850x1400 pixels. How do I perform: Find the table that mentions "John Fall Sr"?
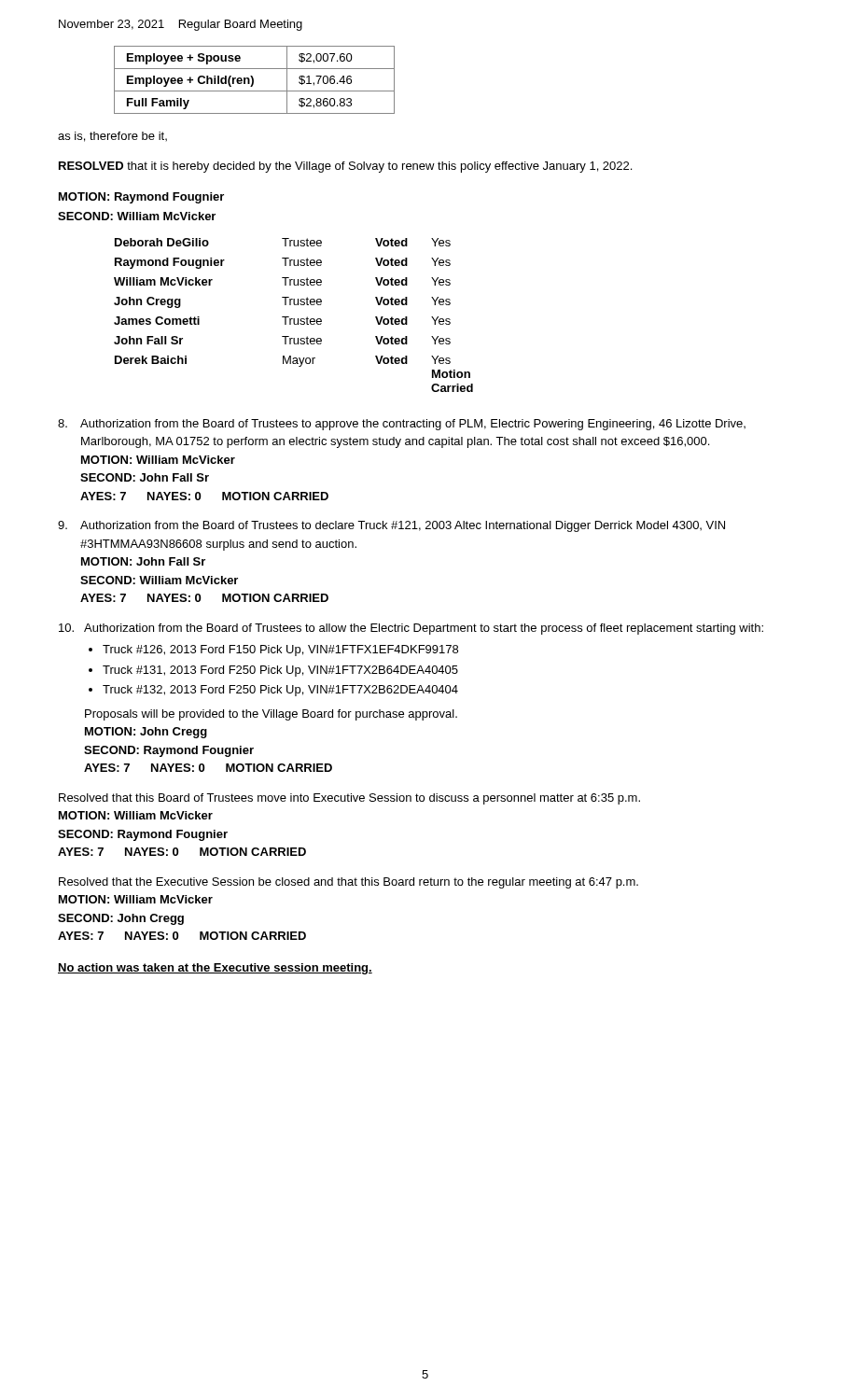coord(425,315)
